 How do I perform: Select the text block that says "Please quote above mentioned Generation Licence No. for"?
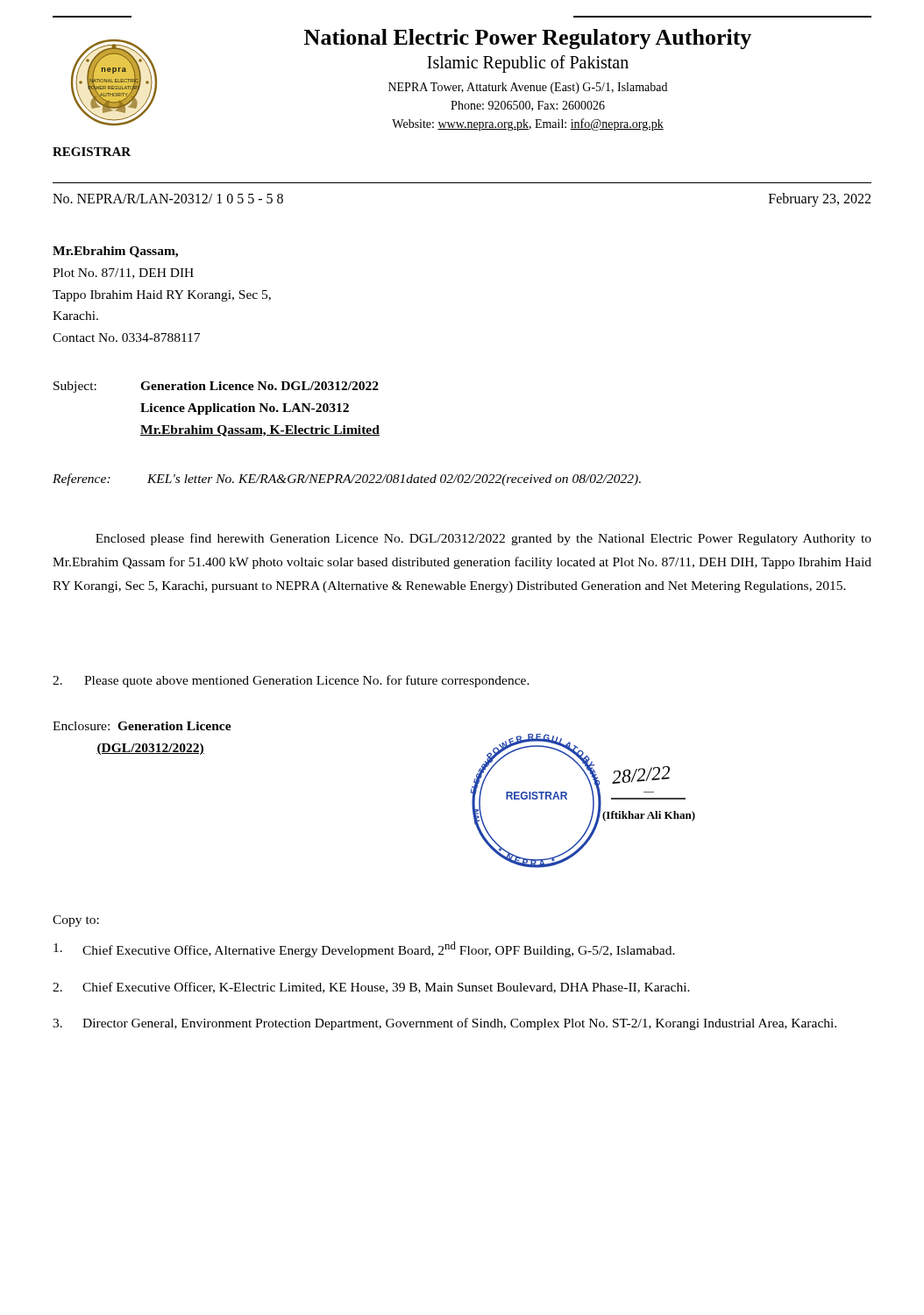(307, 680)
